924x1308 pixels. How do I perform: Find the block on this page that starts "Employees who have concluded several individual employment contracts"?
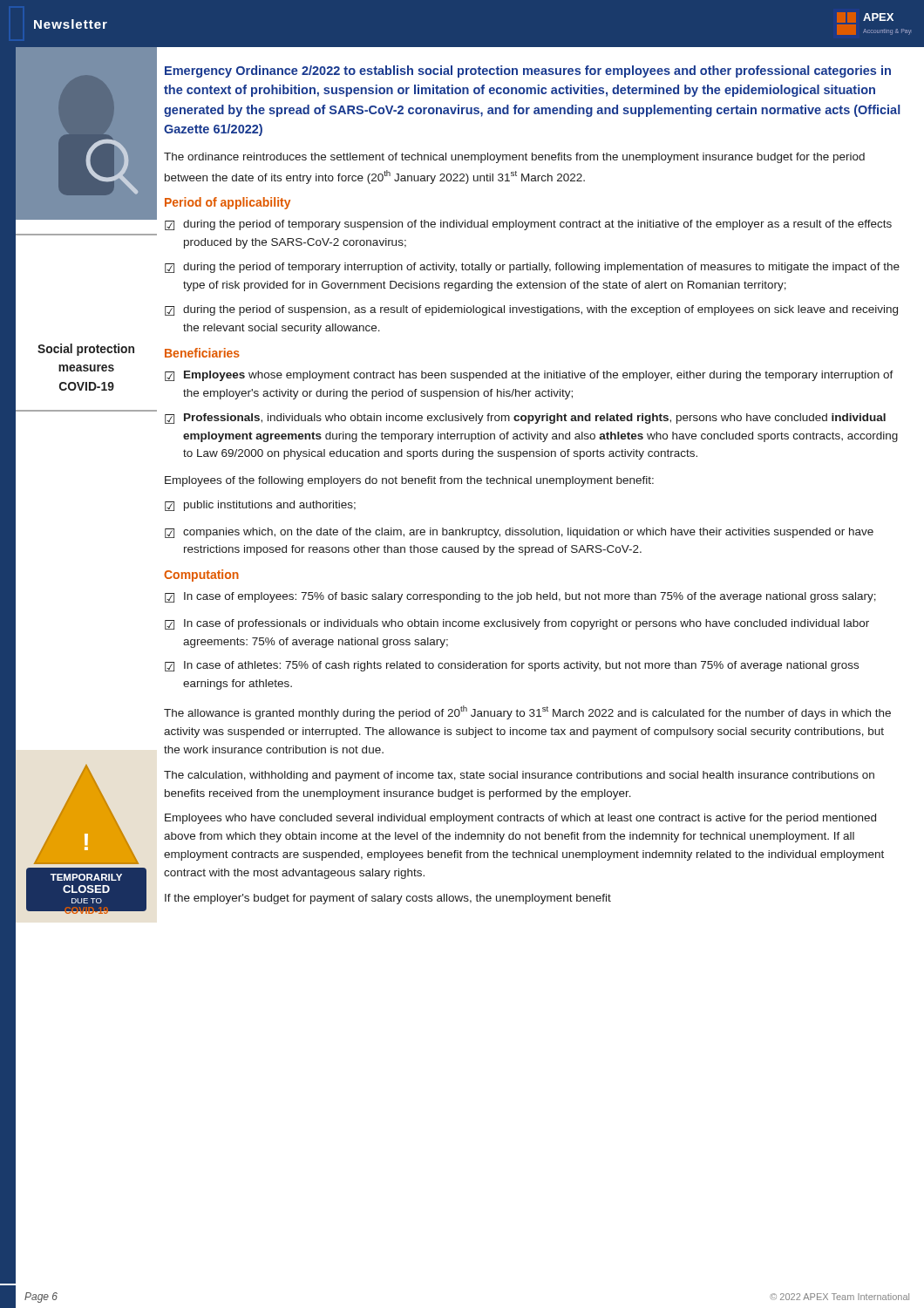coord(524,845)
